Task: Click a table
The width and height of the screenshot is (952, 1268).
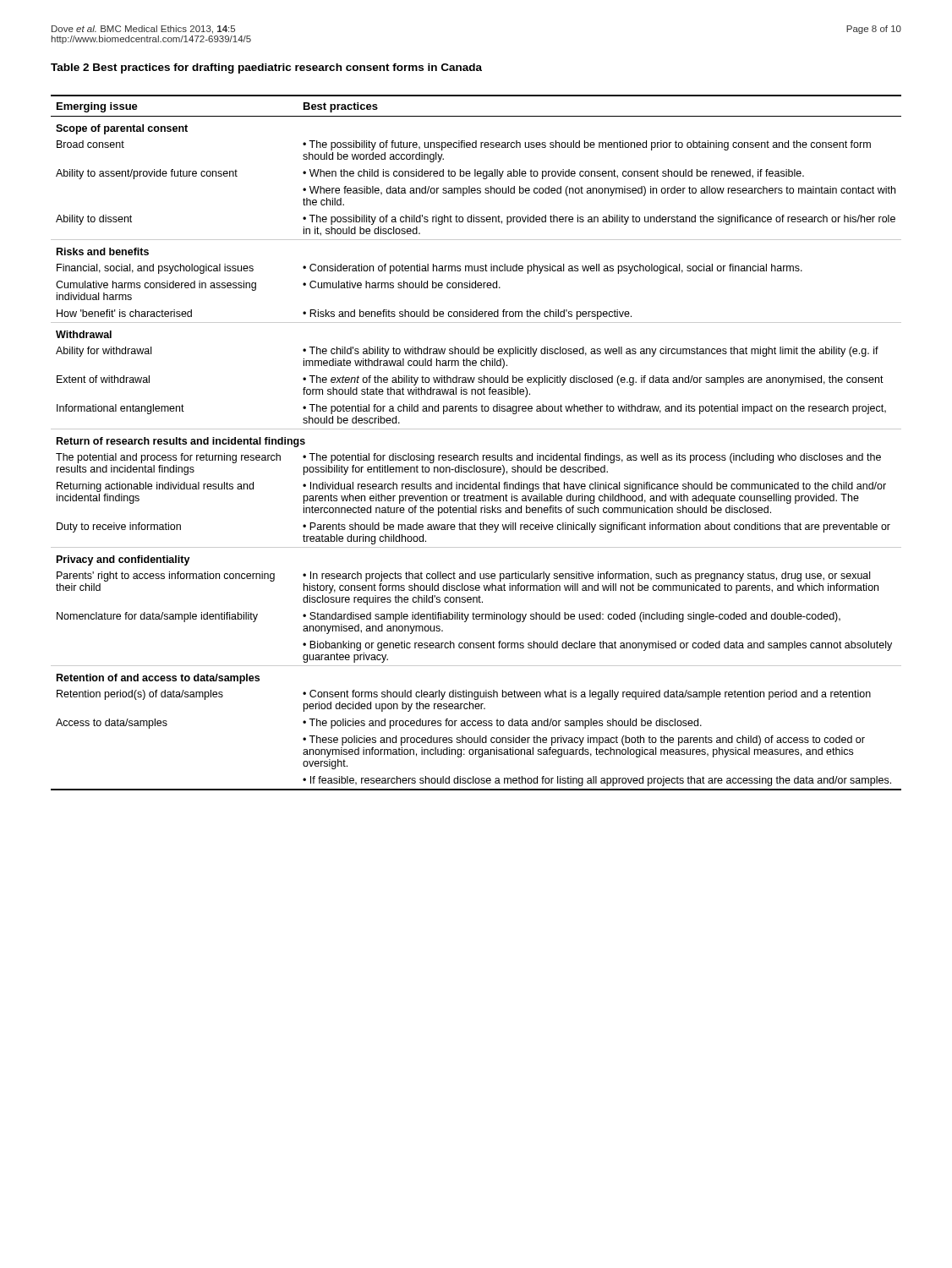Action: tap(476, 443)
